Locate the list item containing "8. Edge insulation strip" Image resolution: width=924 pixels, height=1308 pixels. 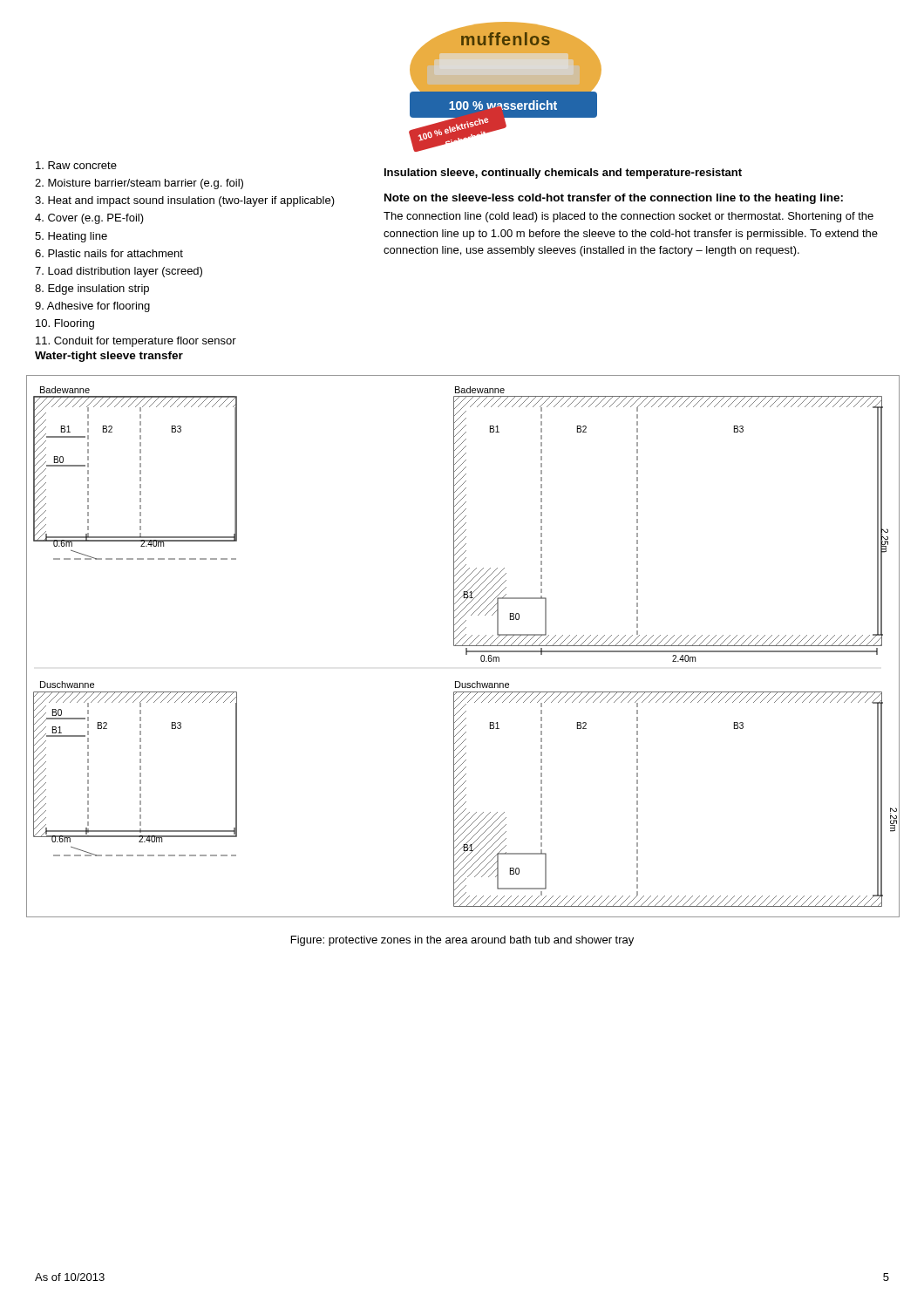(92, 288)
